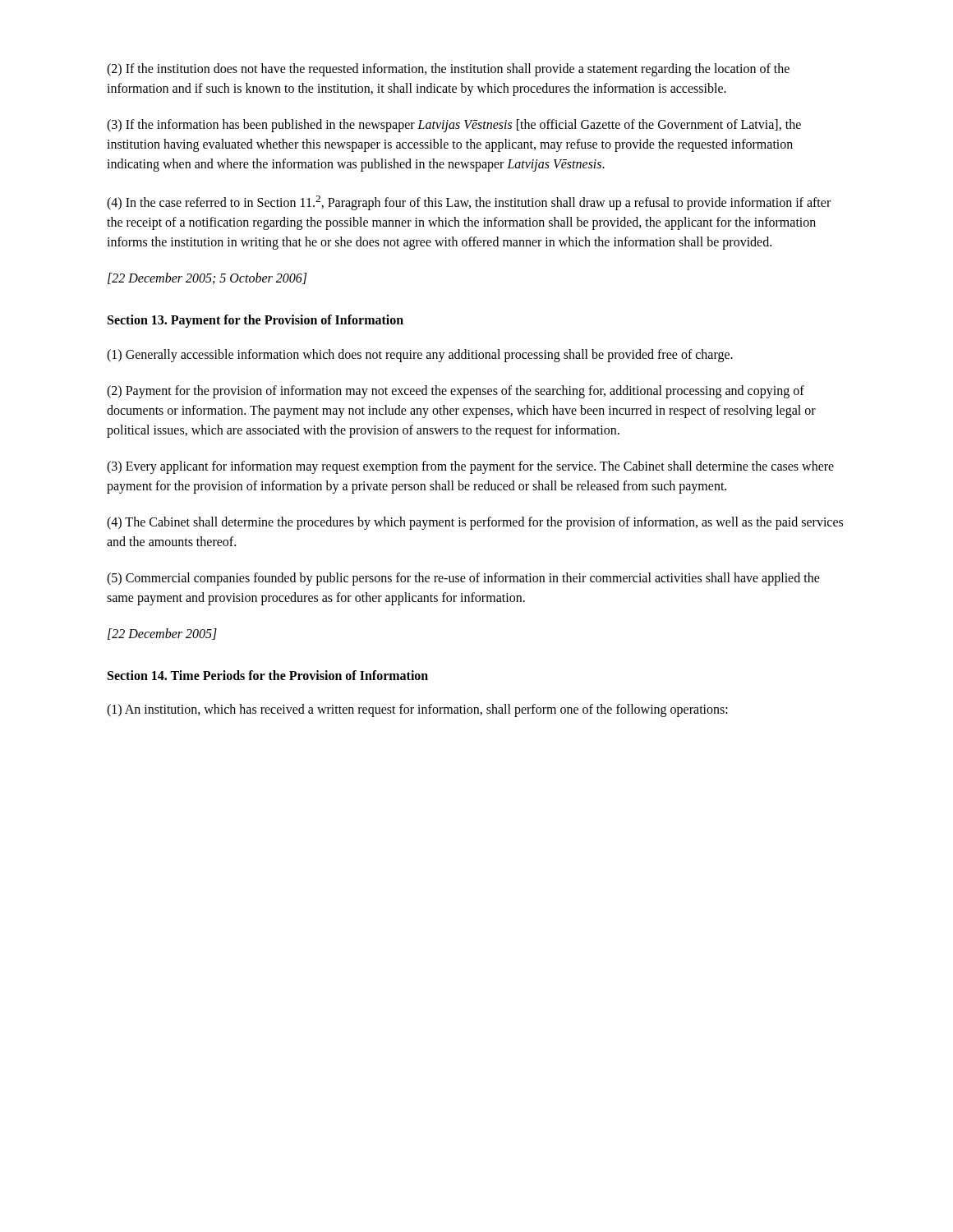Viewport: 953px width, 1232px height.
Task: Point to the block beginning "(3) Every applicant"
Action: [x=470, y=476]
